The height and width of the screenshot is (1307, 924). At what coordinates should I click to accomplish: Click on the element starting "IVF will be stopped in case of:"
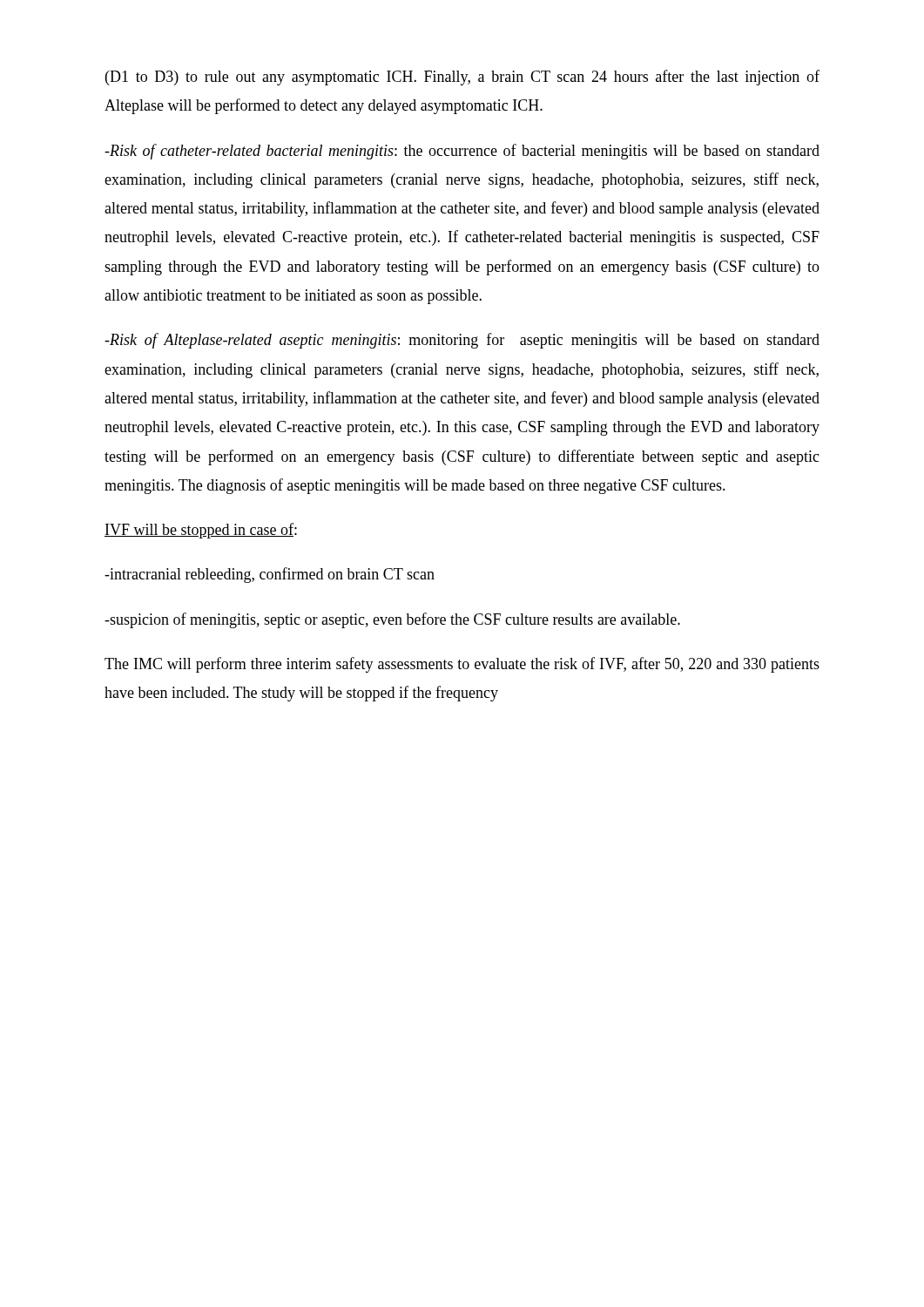[x=201, y=530]
